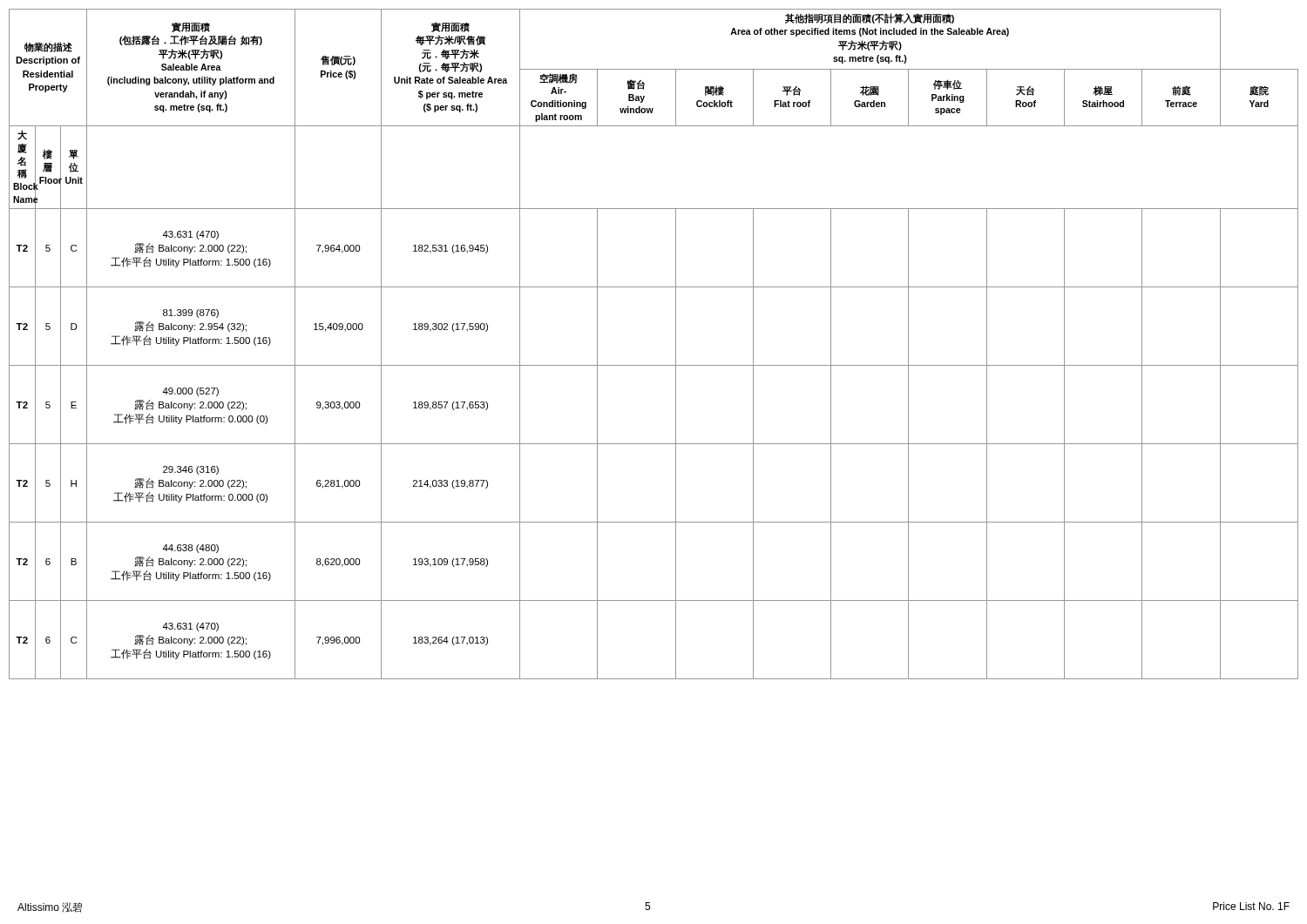Click on the table containing "實用面積 每平方米/呎售價 元．每平方米 (元．每平方呎) Unit"
1307x924 pixels.
[654, 344]
